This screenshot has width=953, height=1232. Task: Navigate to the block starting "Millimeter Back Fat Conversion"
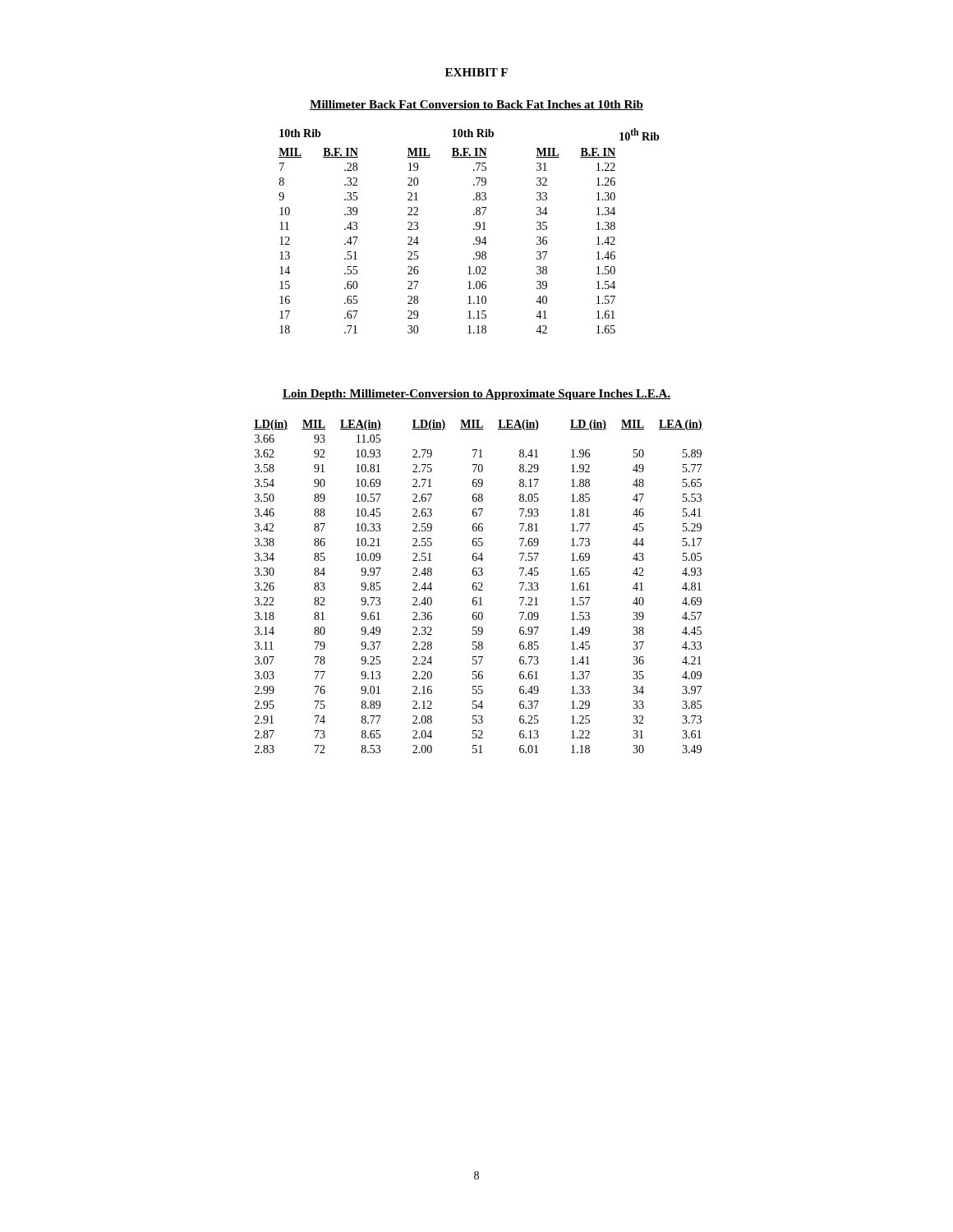tap(476, 104)
